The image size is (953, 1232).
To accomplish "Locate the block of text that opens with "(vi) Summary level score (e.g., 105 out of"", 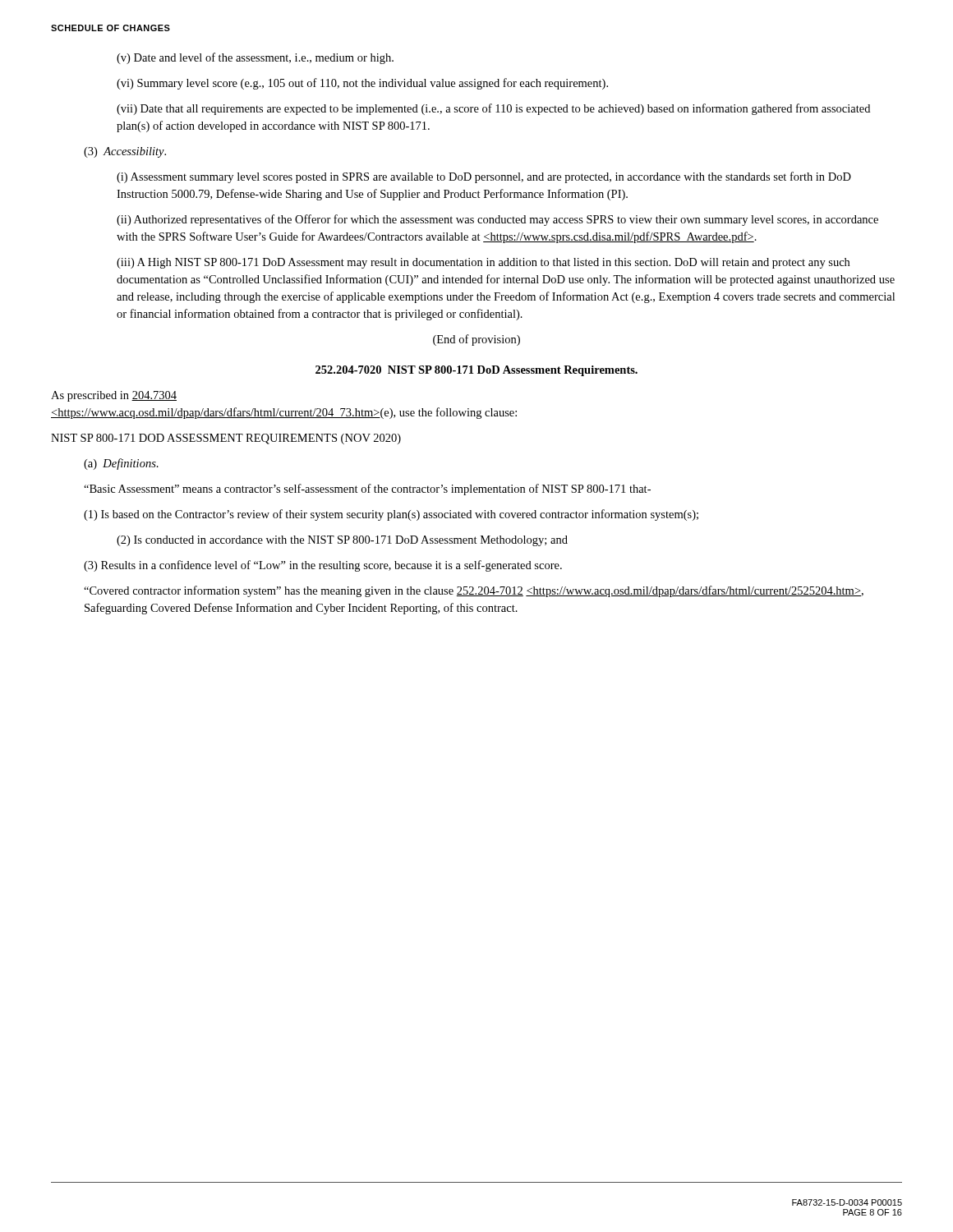I will pos(509,83).
